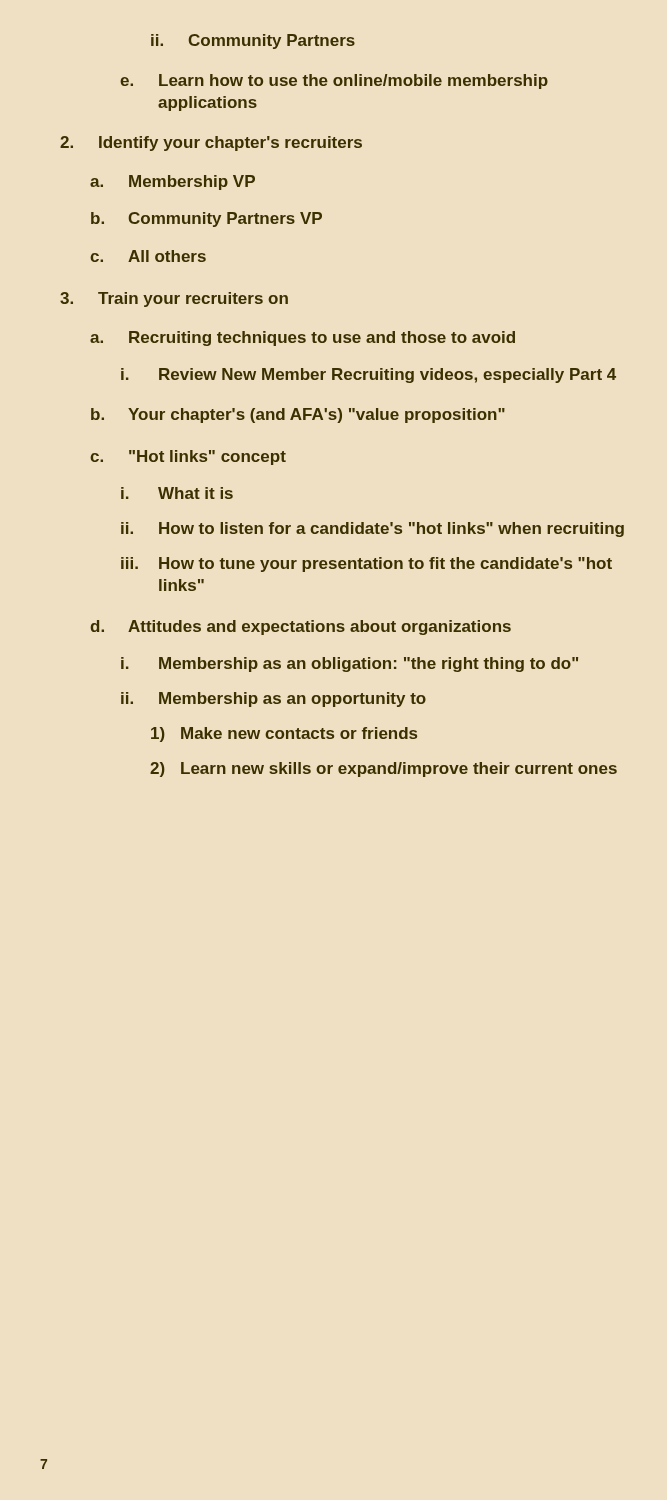Click on the list item containing "2) Learn new"
Viewport: 667px width, 1500px height.
point(388,769)
